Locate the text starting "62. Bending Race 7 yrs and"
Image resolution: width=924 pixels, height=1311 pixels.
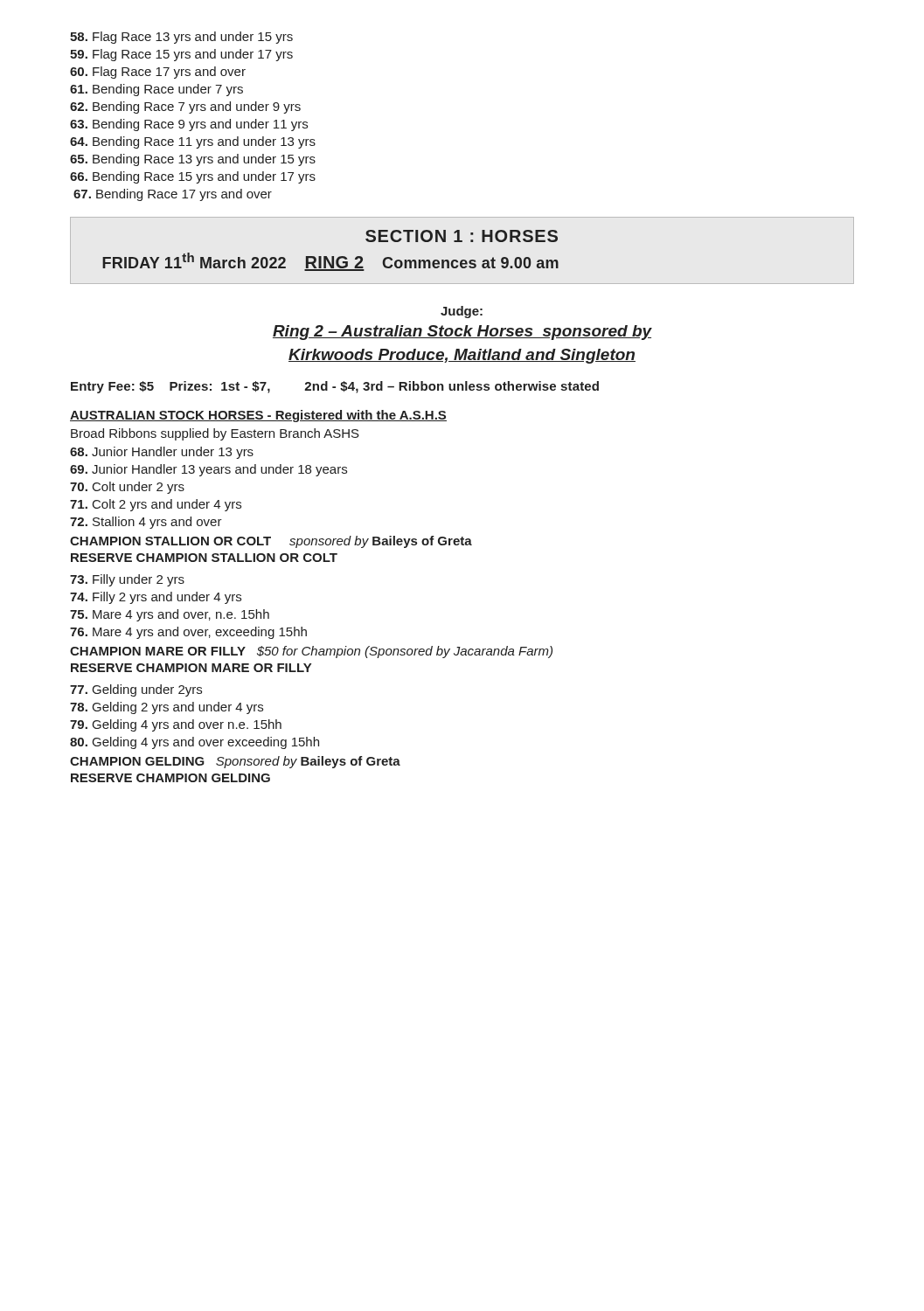pos(185,106)
